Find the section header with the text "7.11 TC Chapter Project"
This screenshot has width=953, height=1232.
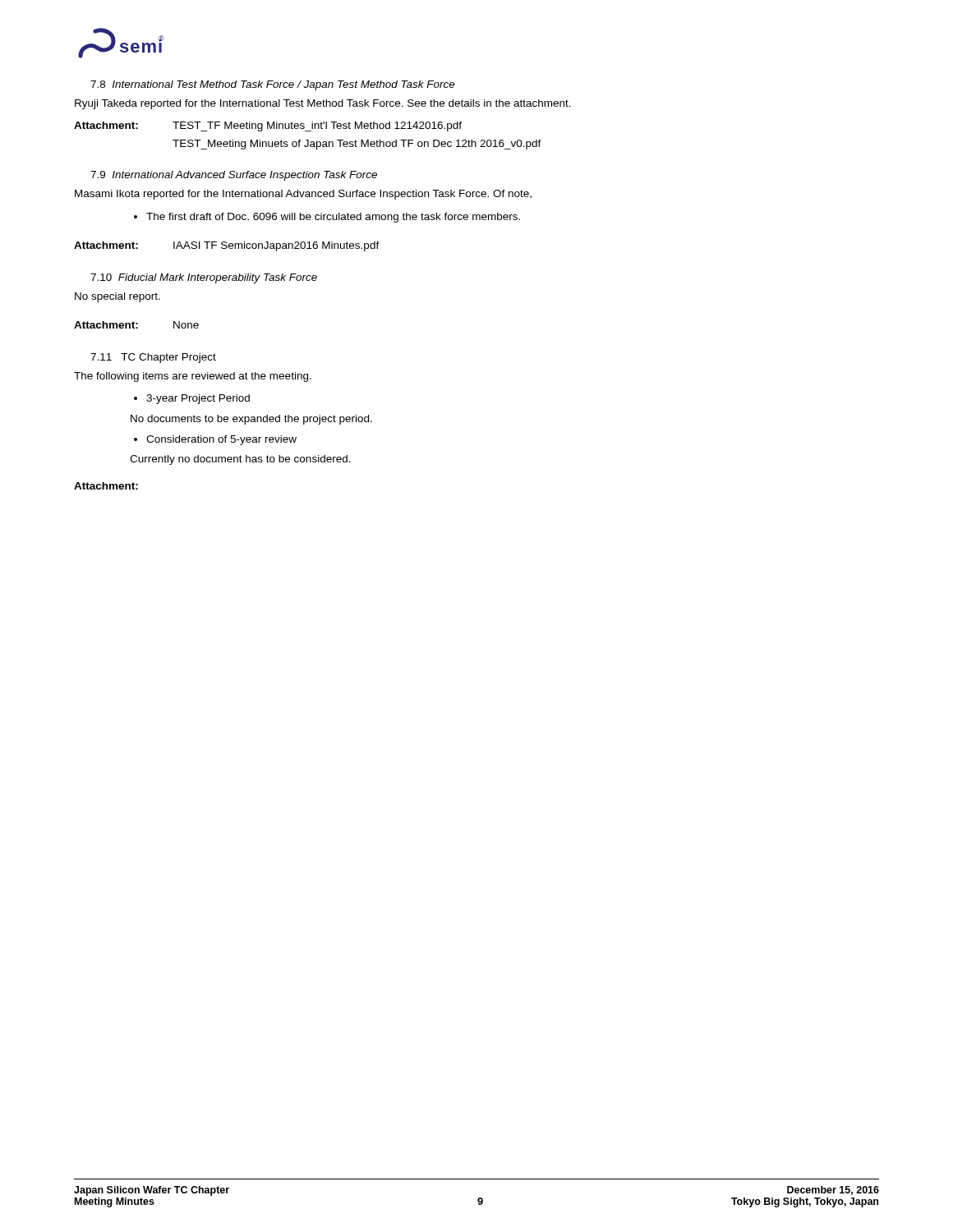[x=153, y=357]
